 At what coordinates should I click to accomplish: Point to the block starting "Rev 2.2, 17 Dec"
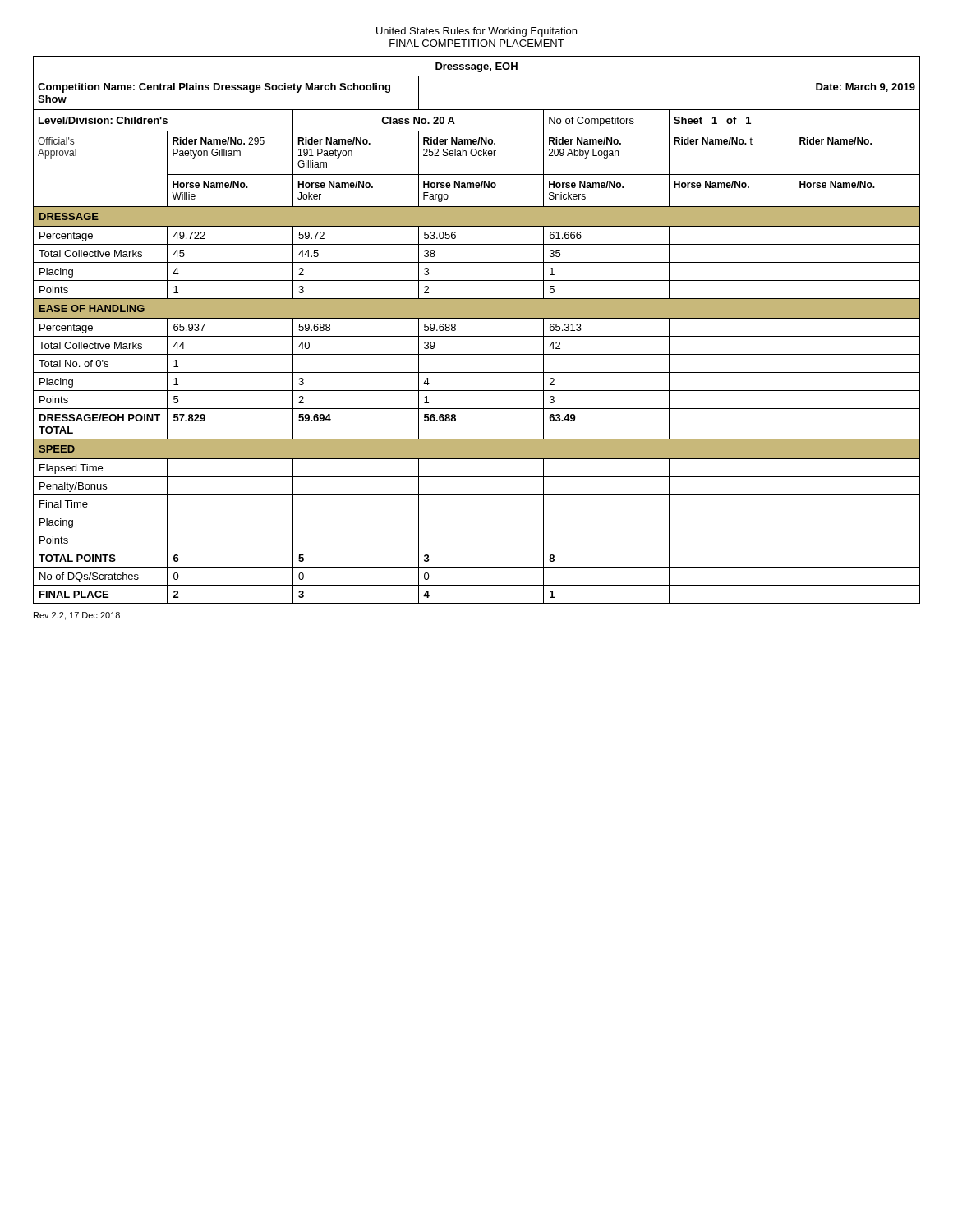pyautogui.click(x=77, y=615)
